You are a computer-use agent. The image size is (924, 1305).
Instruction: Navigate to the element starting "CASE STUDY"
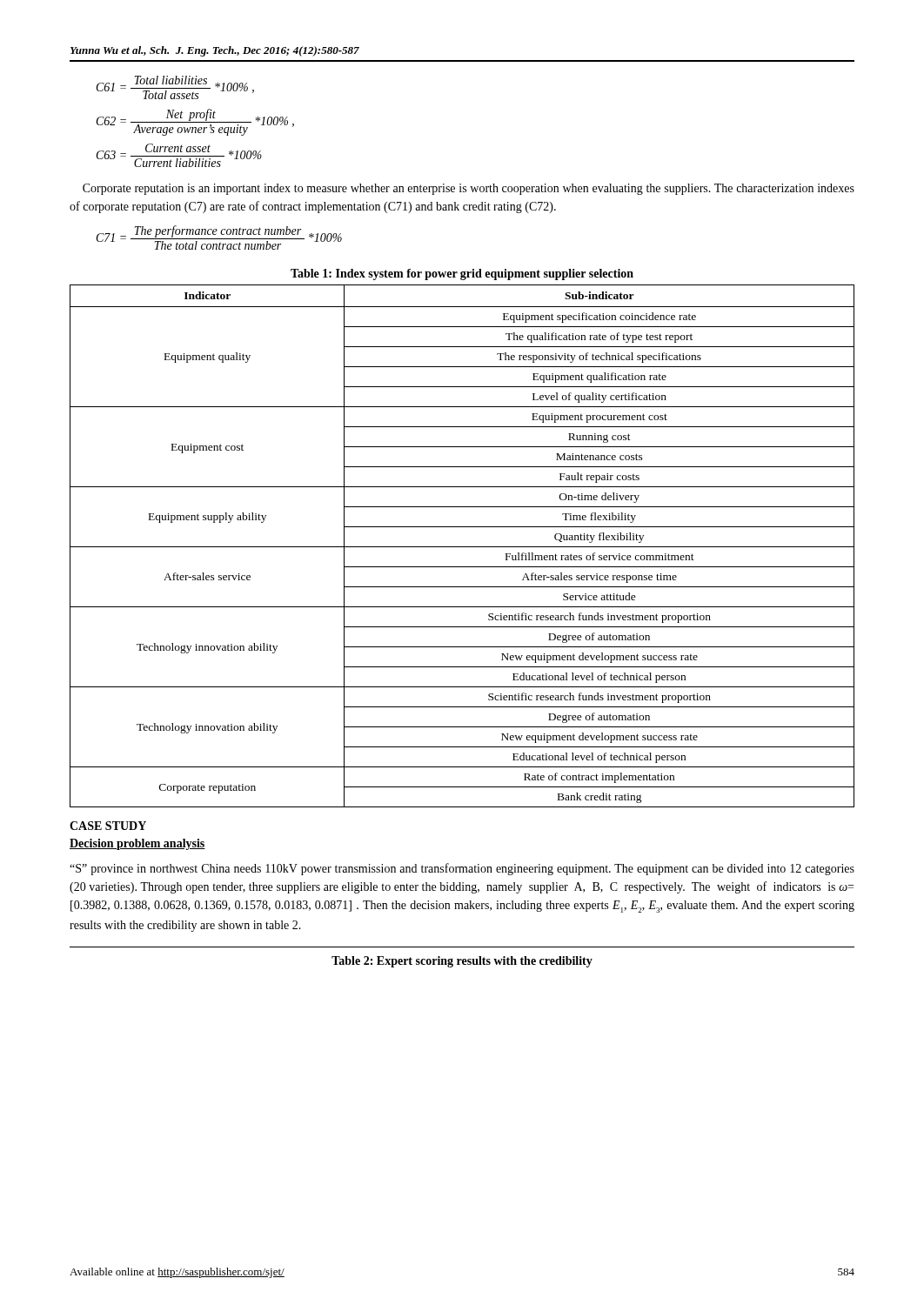click(x=108, y=826)
